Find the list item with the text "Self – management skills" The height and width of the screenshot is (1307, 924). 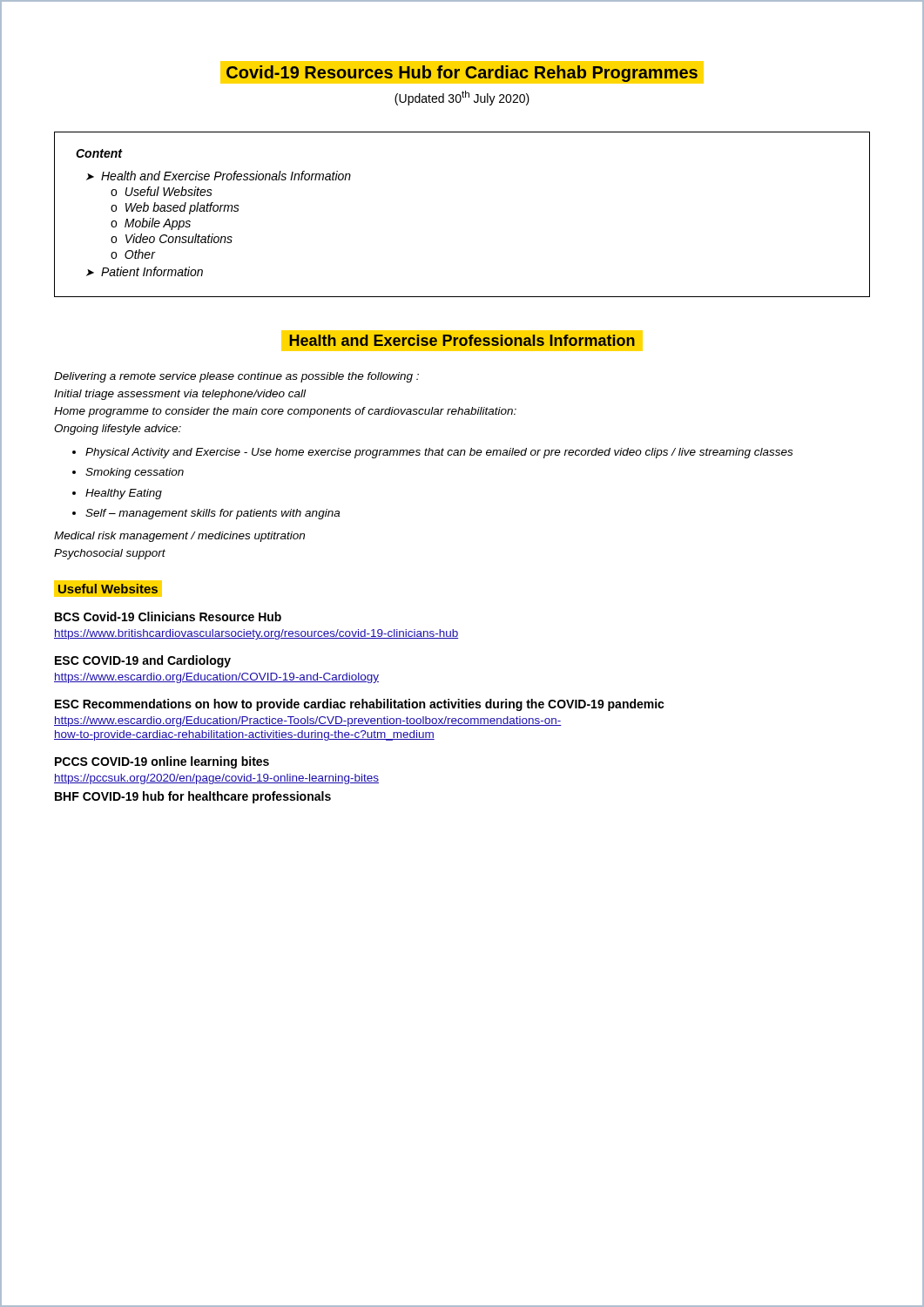coord(213,513)
